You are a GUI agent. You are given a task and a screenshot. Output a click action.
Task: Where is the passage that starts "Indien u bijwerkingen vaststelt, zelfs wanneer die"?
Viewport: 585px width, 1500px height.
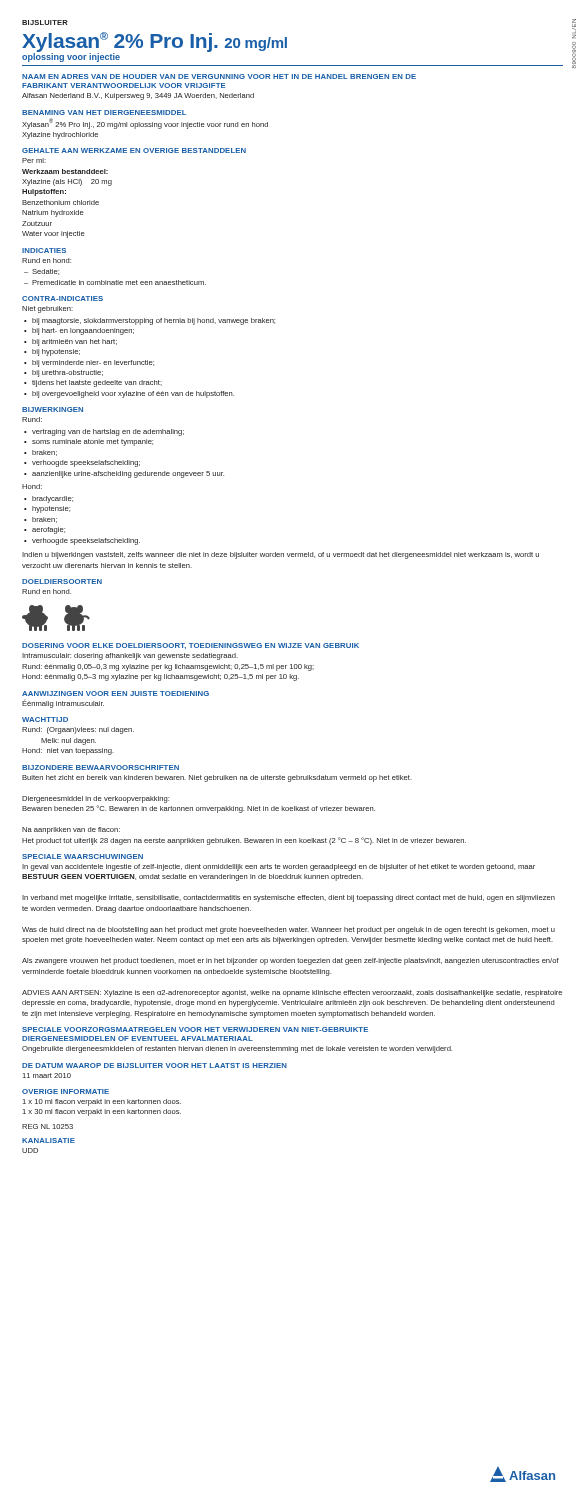(x=281, y=560)
